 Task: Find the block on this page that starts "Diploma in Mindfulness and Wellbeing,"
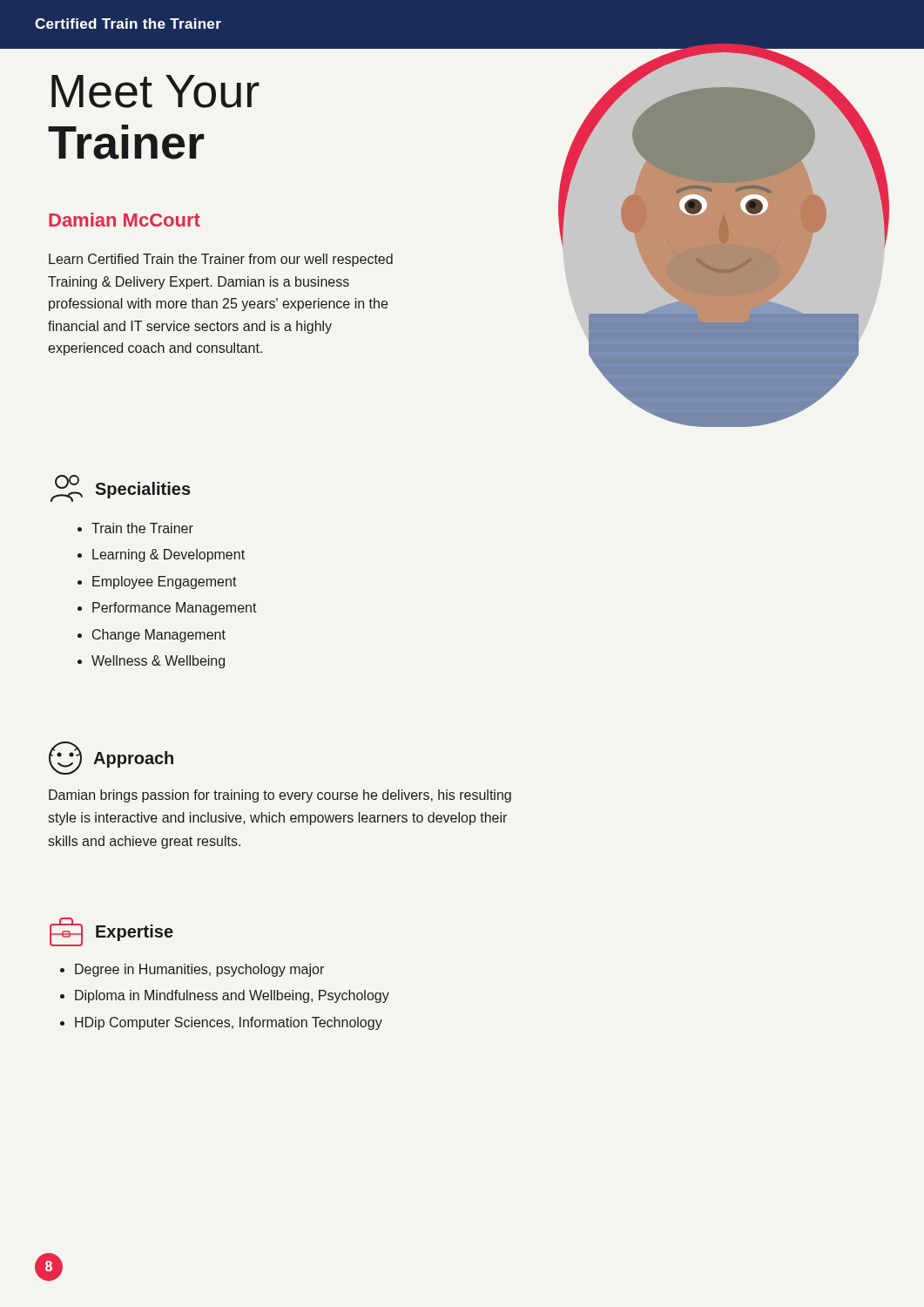[x=232, y=996]
